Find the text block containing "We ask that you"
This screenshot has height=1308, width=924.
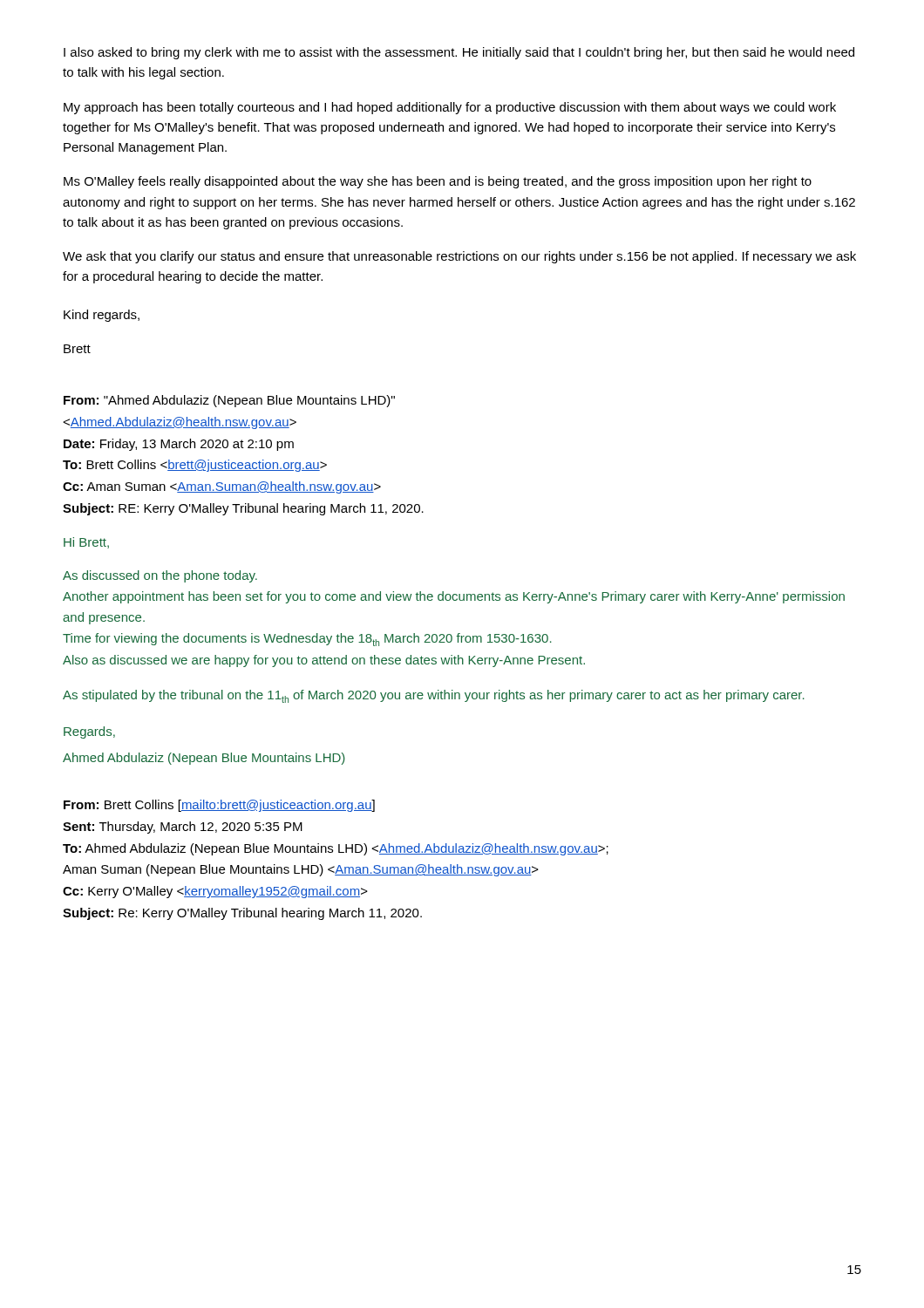pos(459,266)
